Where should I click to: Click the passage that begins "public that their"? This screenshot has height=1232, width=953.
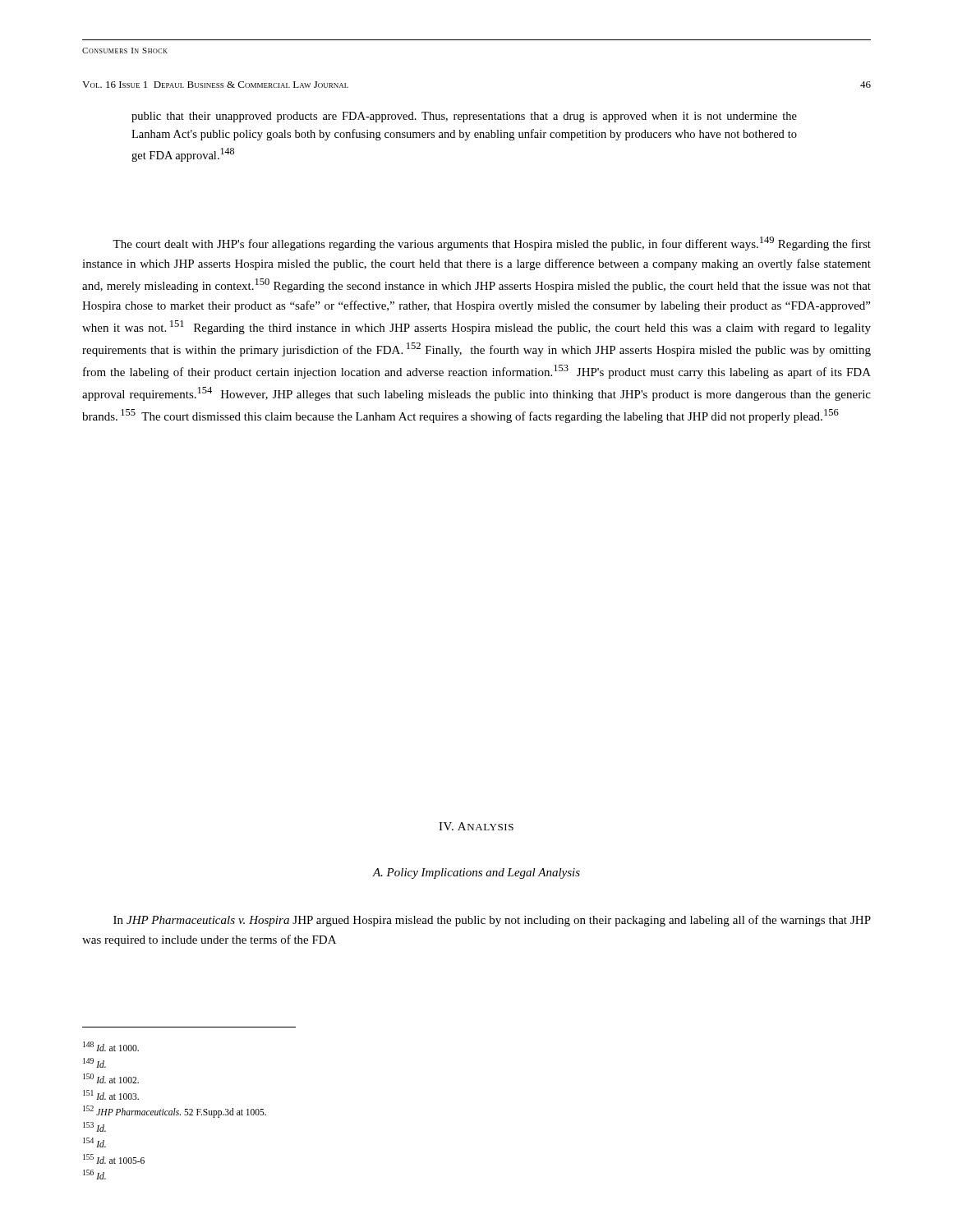pyautogui.click(x=464, y=135)
